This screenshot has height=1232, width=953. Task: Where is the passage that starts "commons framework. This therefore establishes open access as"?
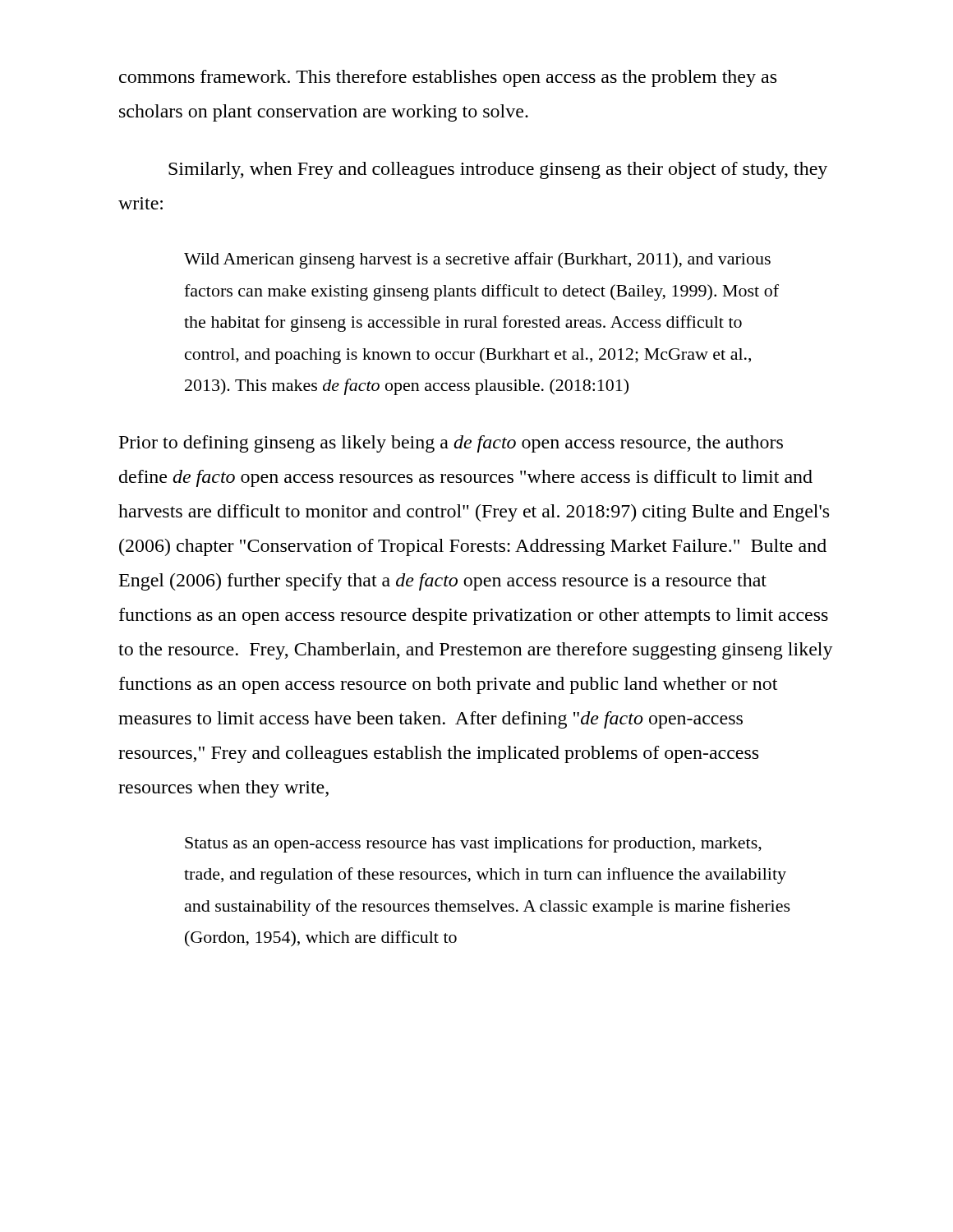click(448, 94)
